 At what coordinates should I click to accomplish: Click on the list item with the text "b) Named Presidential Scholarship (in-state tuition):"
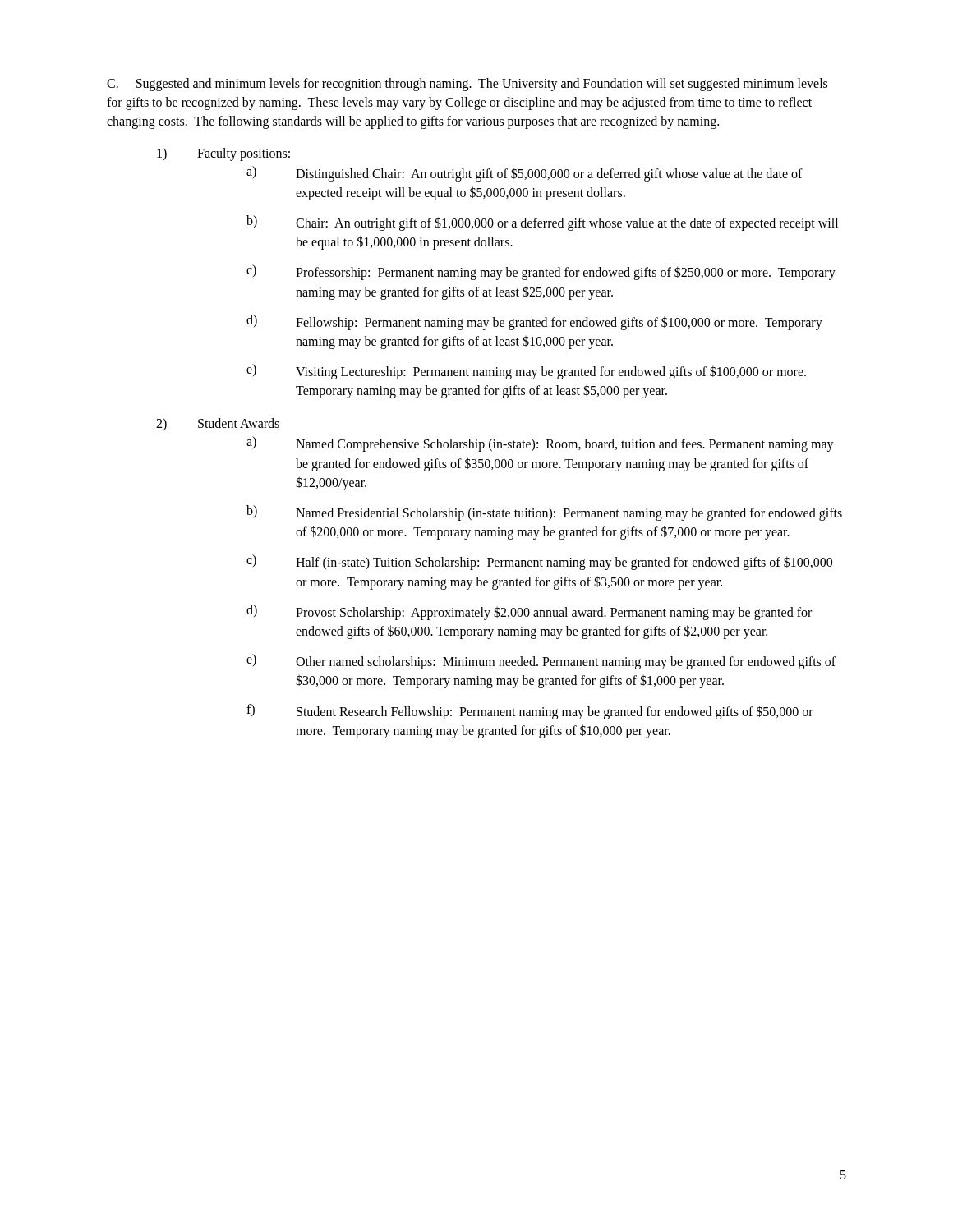coord(546,523)
